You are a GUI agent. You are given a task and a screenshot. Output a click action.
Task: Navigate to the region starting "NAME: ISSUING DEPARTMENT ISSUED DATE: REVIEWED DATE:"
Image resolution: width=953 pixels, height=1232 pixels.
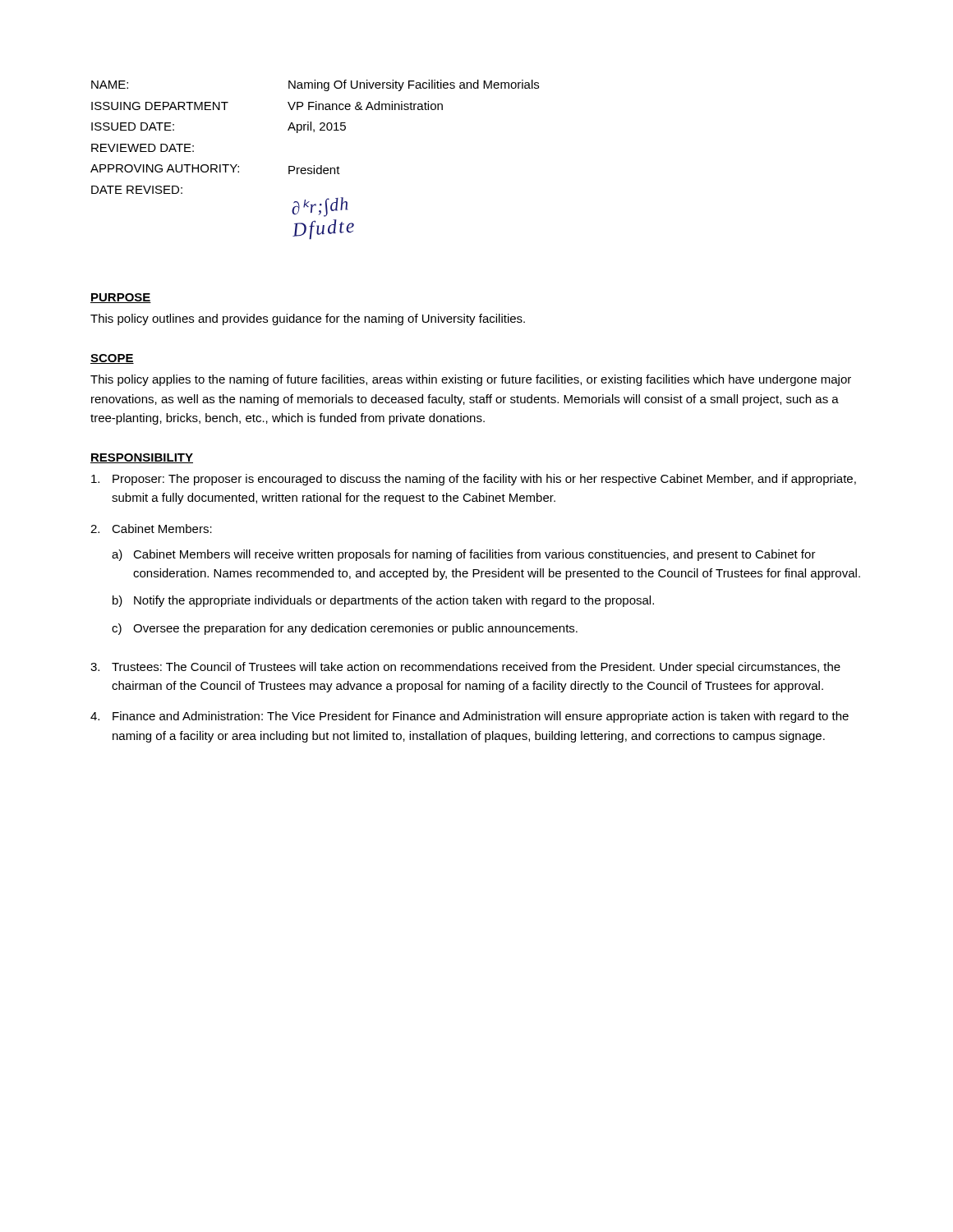[x=315, y=170]
